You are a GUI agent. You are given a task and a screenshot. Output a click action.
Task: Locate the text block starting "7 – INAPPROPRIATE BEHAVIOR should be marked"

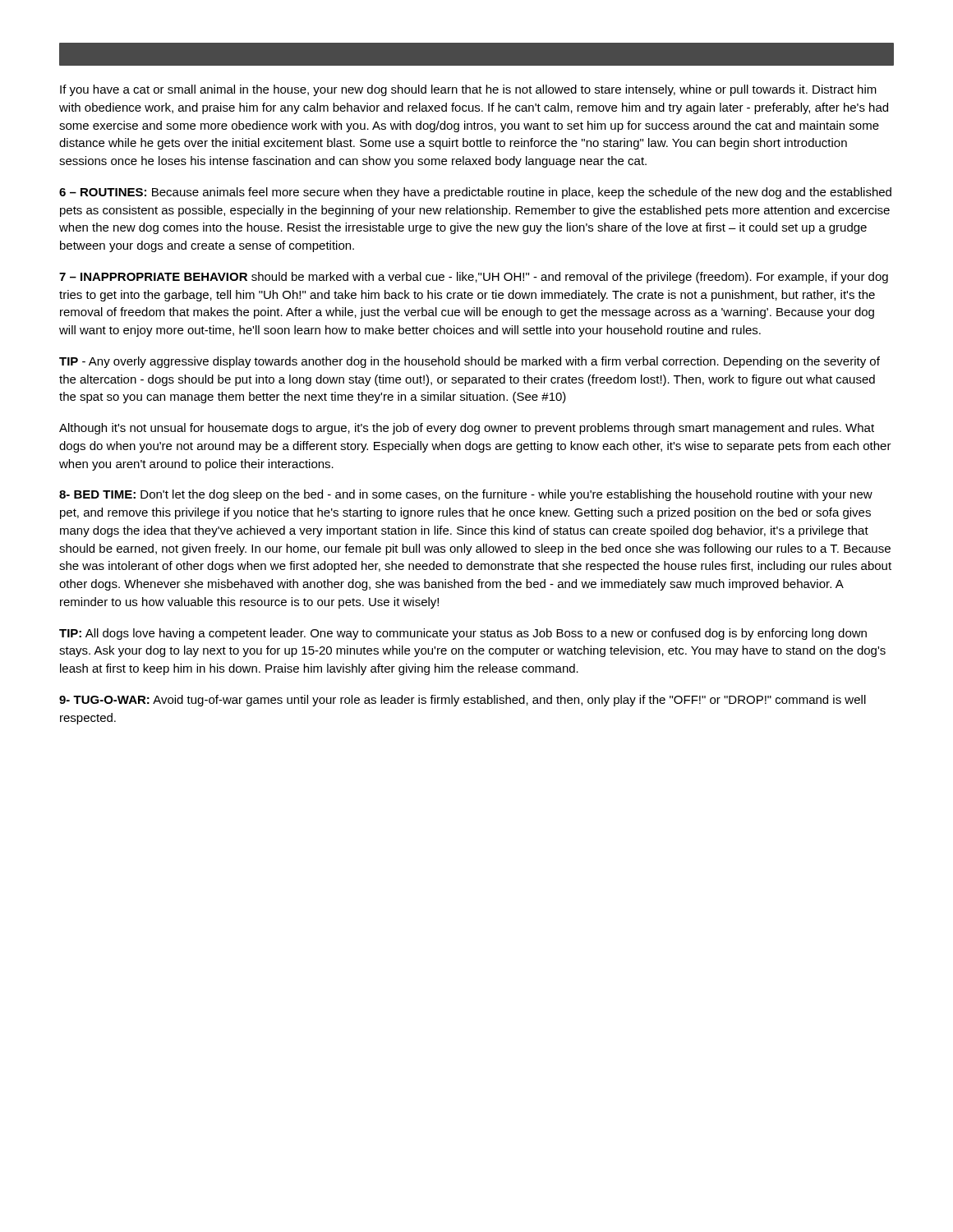pyautogui.click(x=474, y=303)
